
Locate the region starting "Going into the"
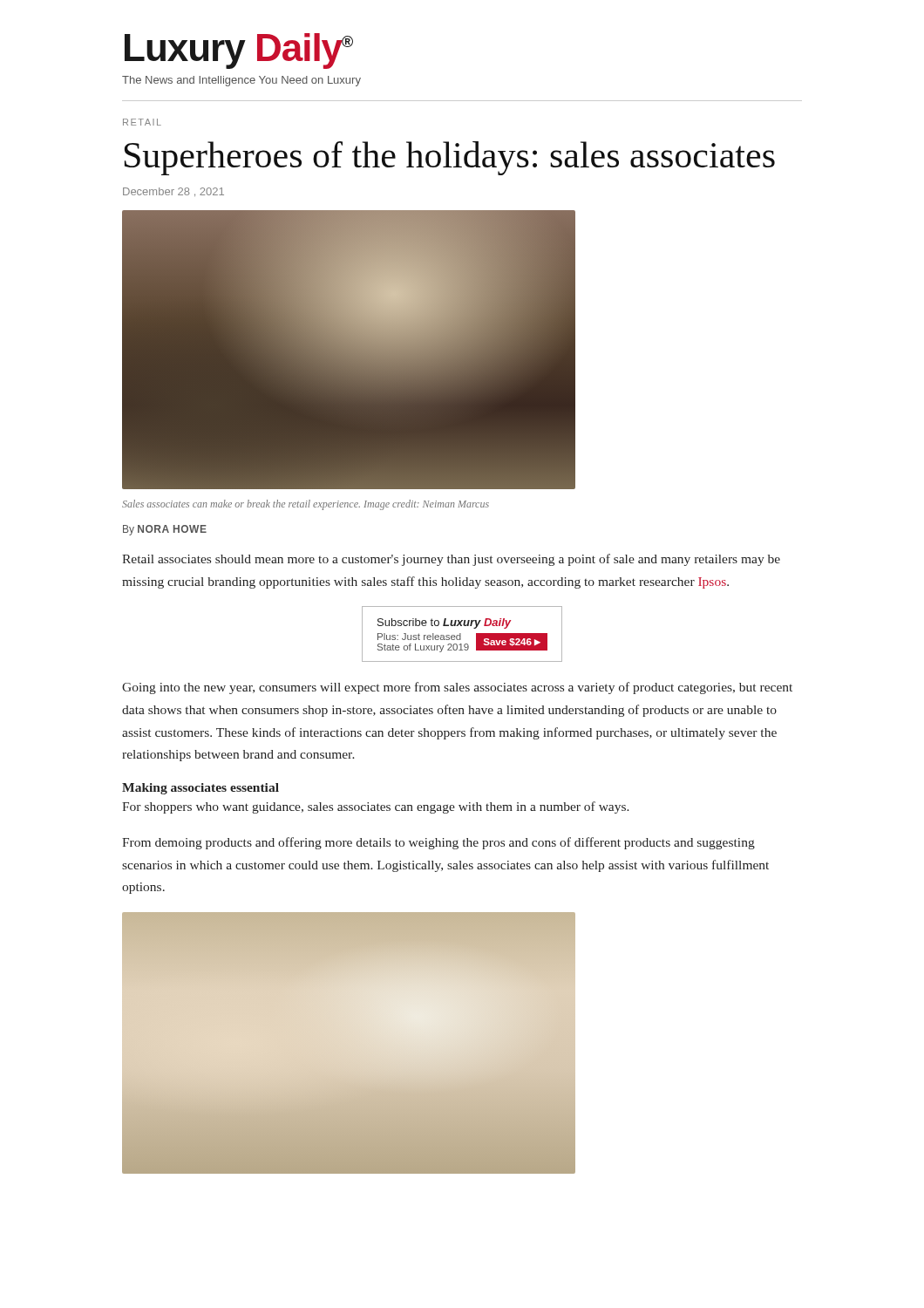tap(457, 721)
